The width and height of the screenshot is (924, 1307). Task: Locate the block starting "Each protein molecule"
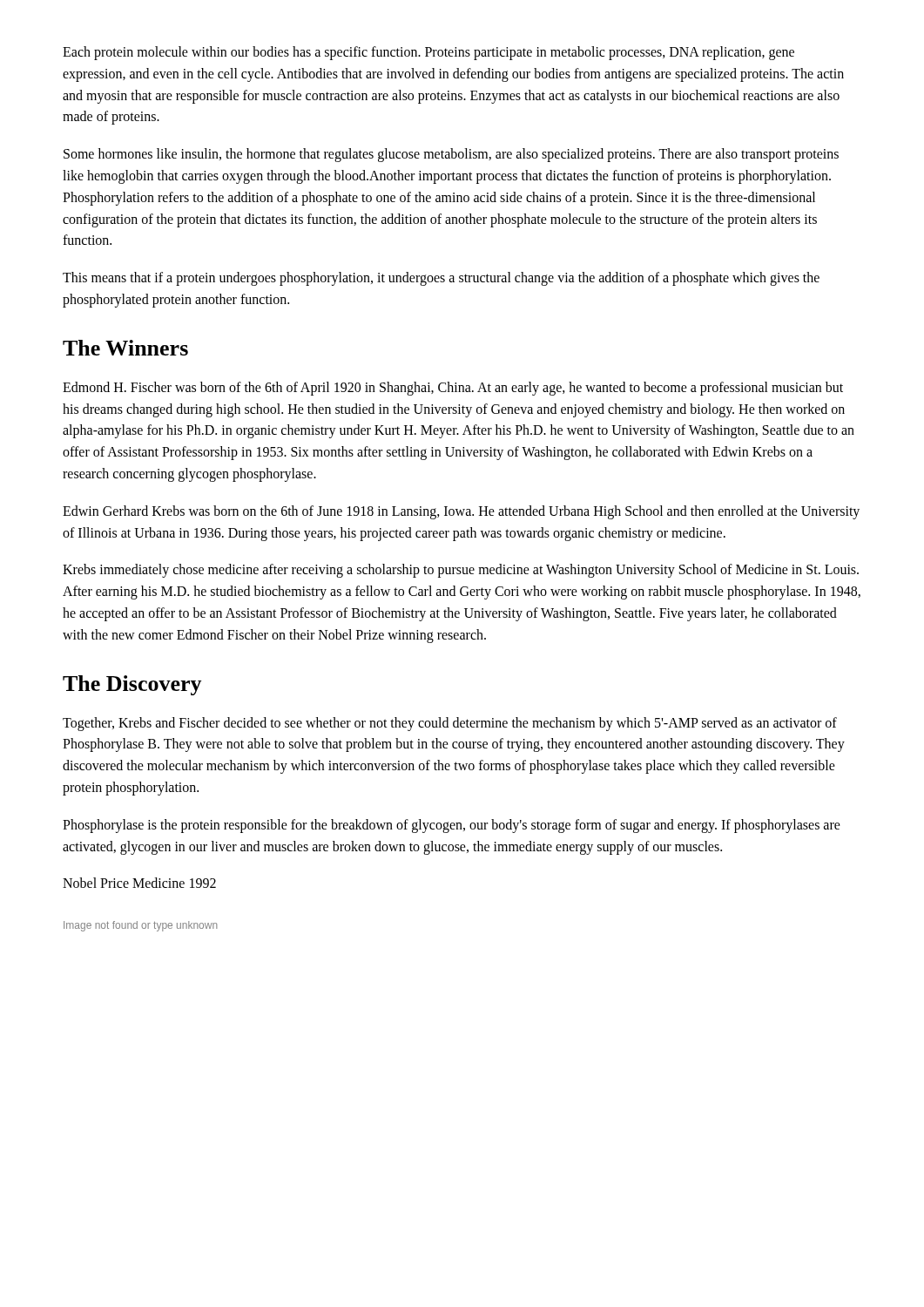pyautogui.click(x=453, y=84)
